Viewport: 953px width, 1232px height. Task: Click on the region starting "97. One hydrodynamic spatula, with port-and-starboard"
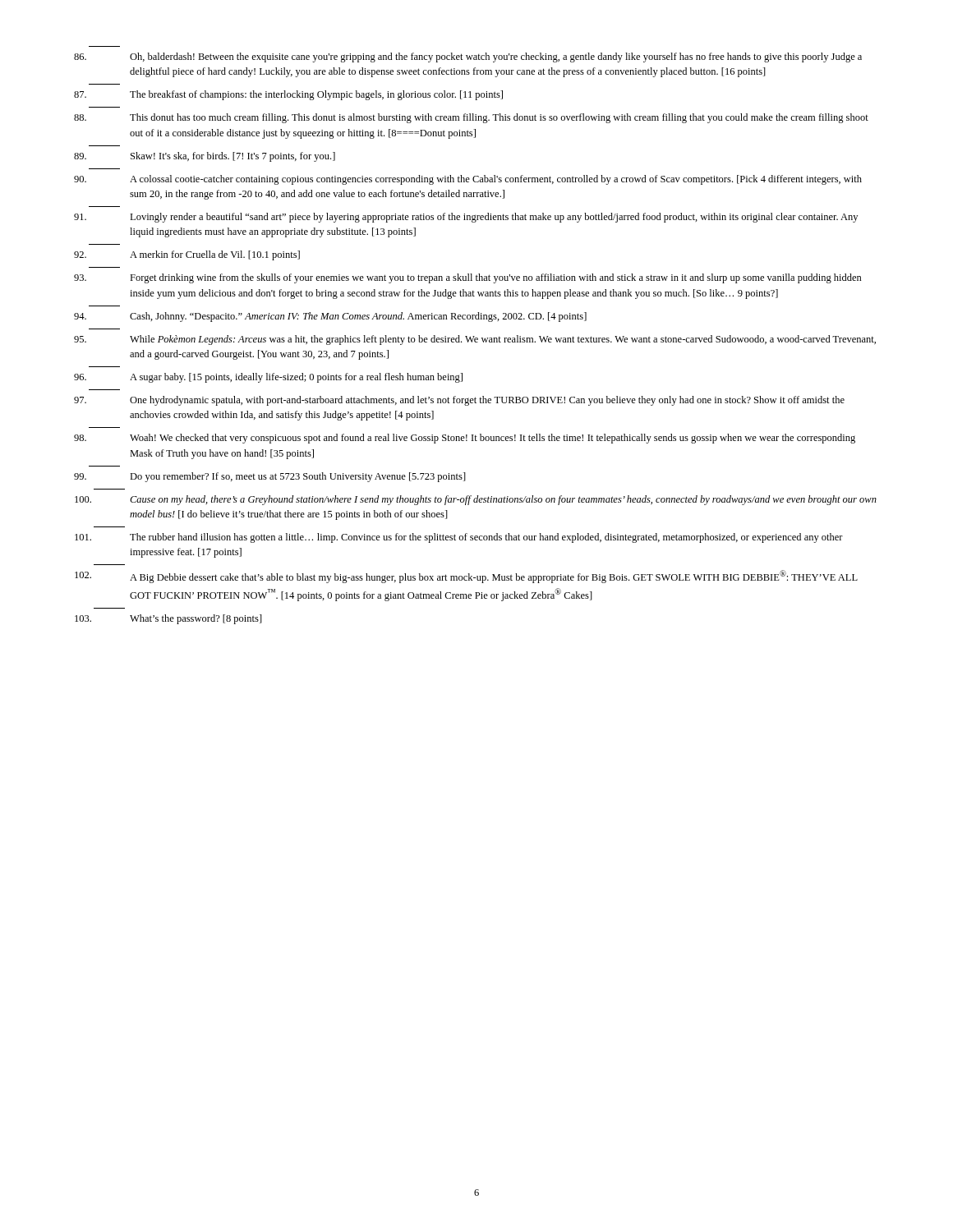476,408
